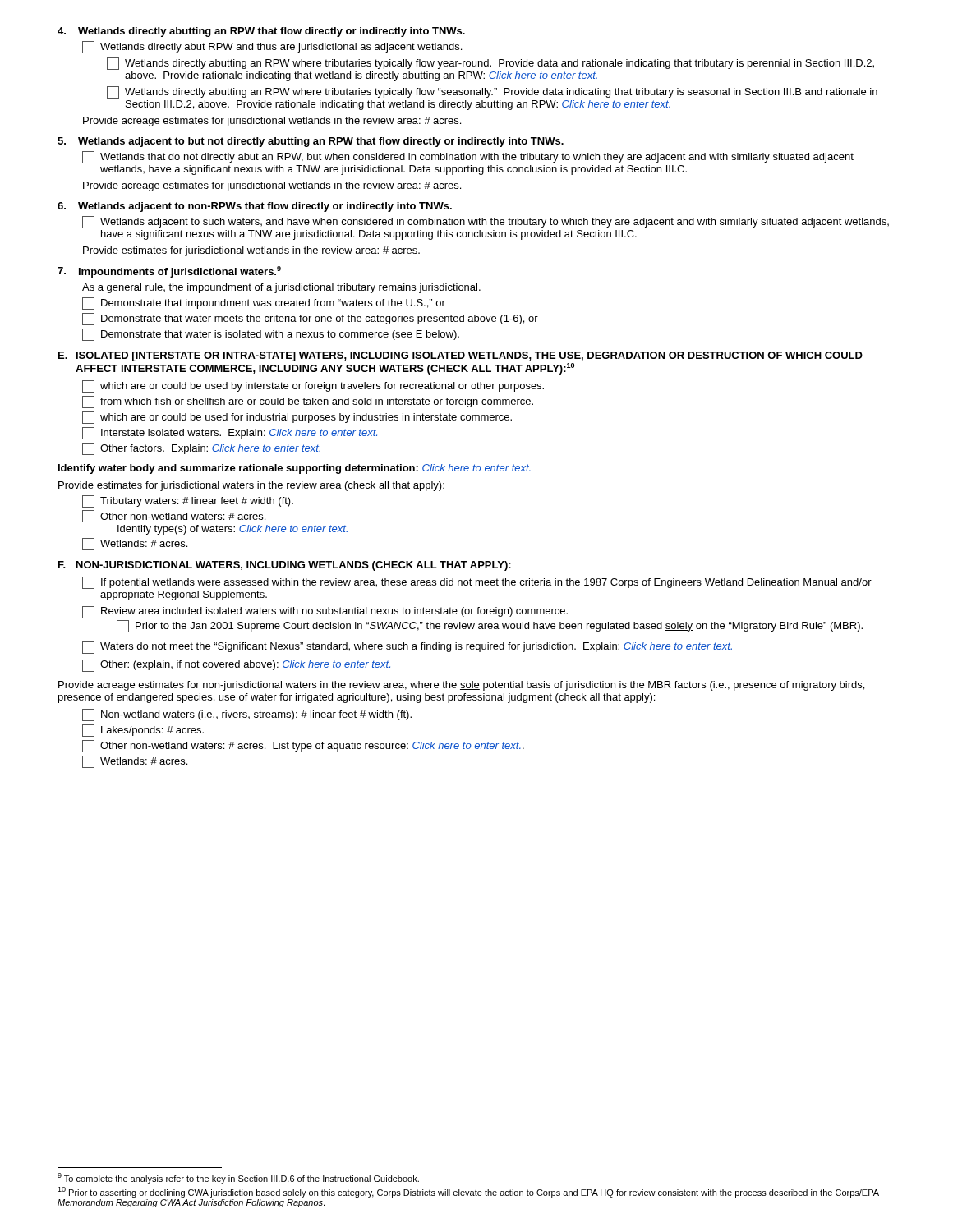This screenshot has height=1232, width=953.
Task: Select the block starting "which are or could be used by"
Action: click(x=489, y=386)
